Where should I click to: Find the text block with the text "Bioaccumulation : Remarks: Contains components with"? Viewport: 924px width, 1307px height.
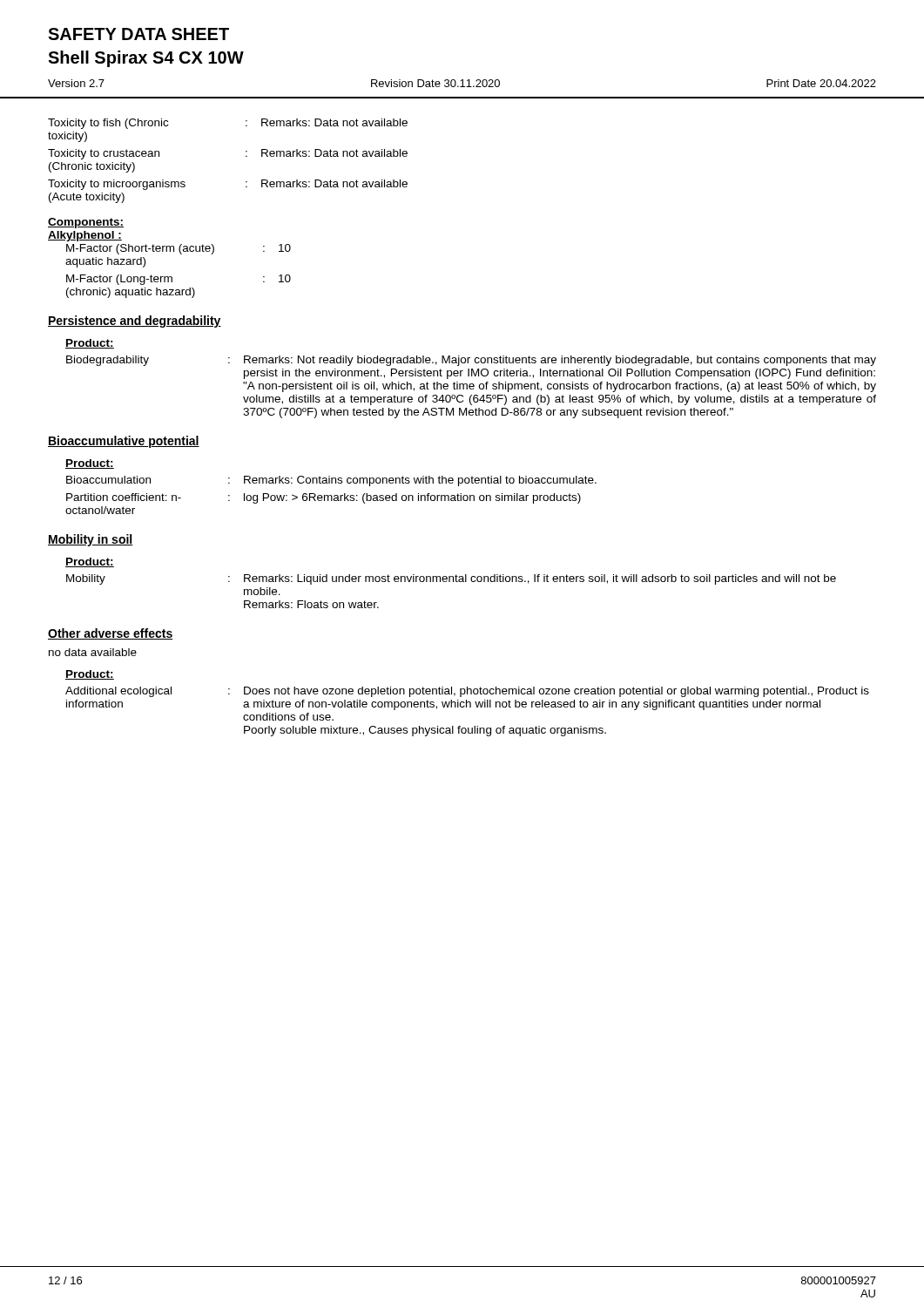tap(471, 480)
